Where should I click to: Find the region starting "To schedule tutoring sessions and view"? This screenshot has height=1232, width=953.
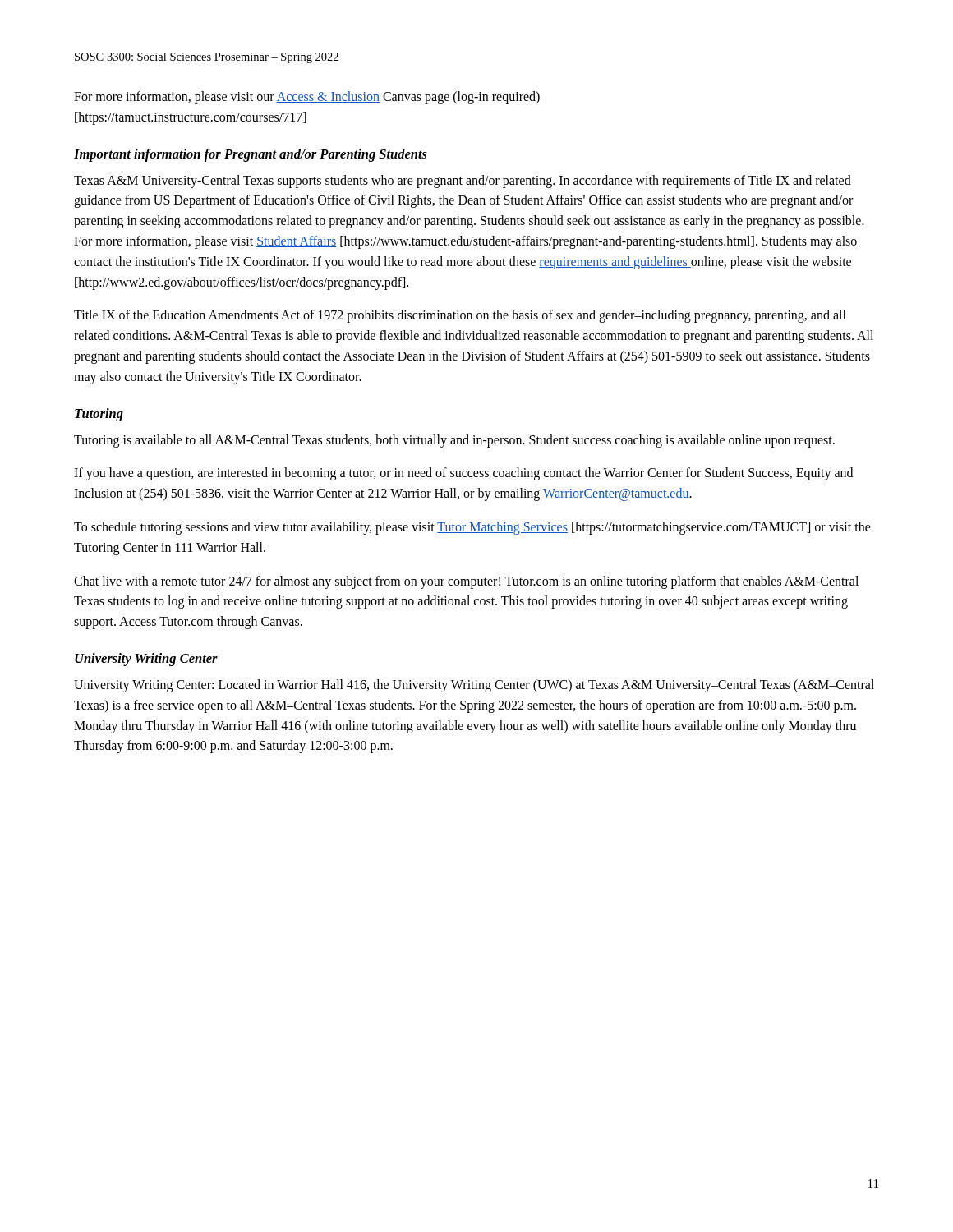(472, 537)
